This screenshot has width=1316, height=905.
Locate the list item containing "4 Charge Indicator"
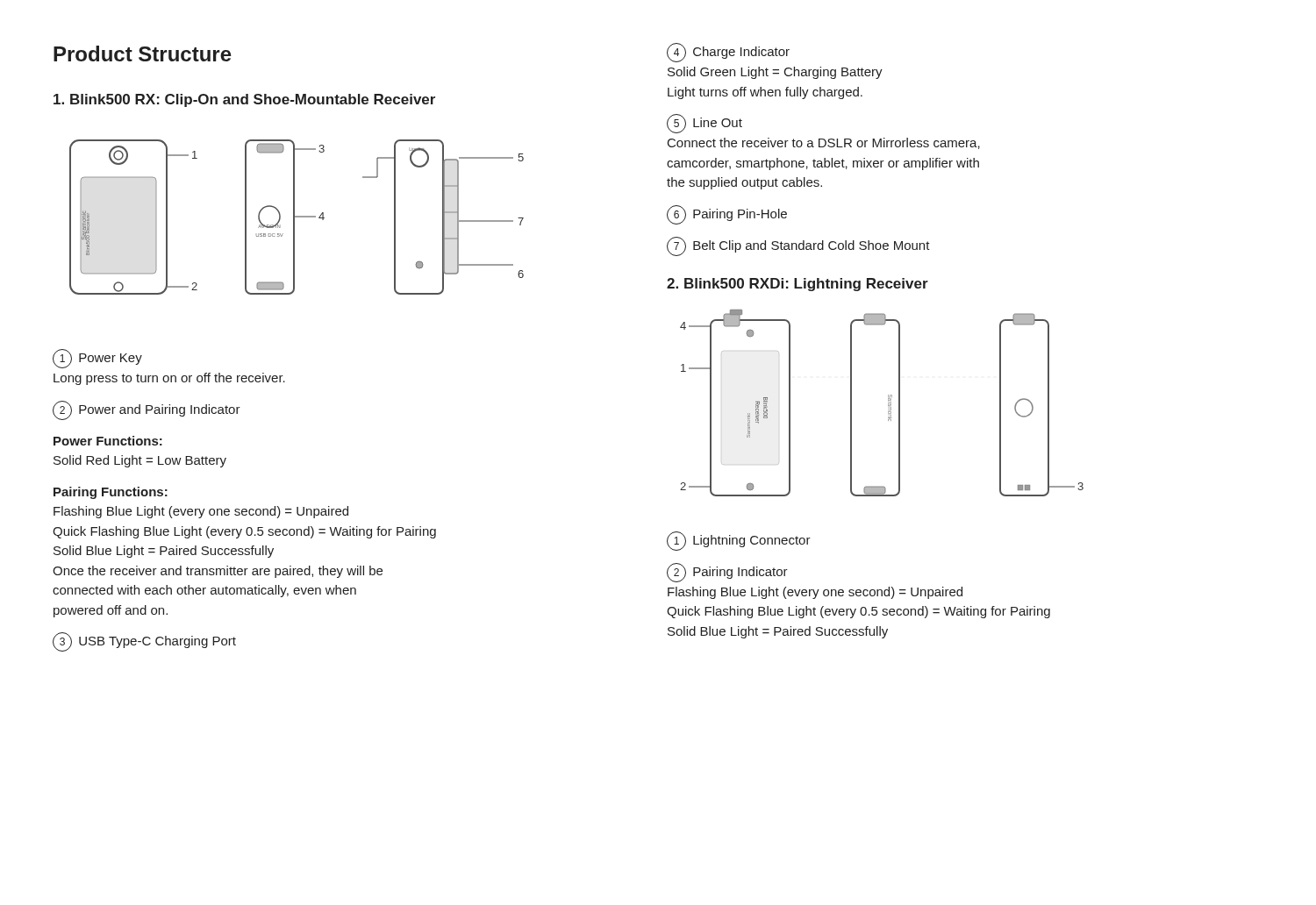coord(775,71)
